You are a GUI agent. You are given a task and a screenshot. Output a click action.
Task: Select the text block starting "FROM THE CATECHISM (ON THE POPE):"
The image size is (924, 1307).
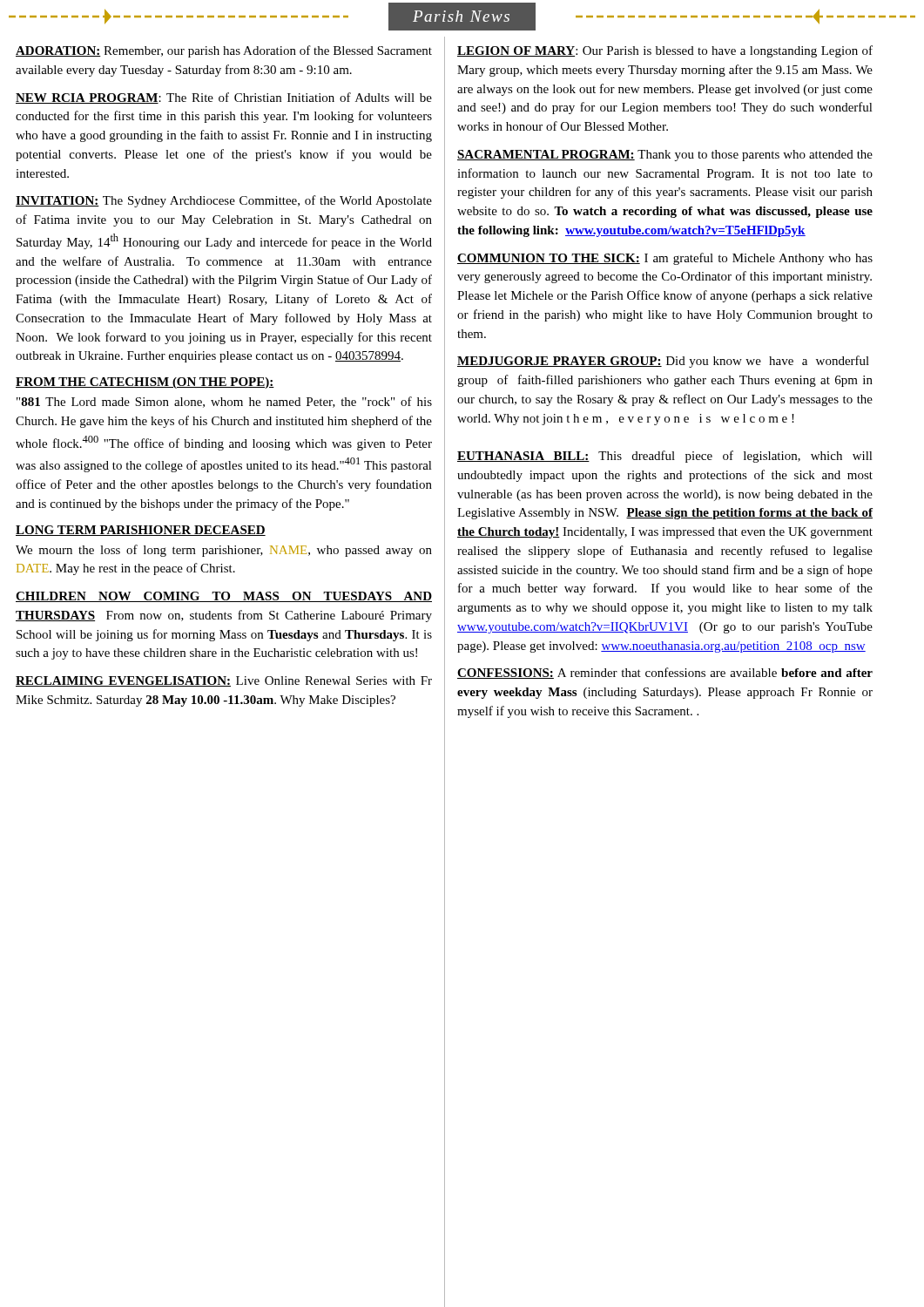145,382
